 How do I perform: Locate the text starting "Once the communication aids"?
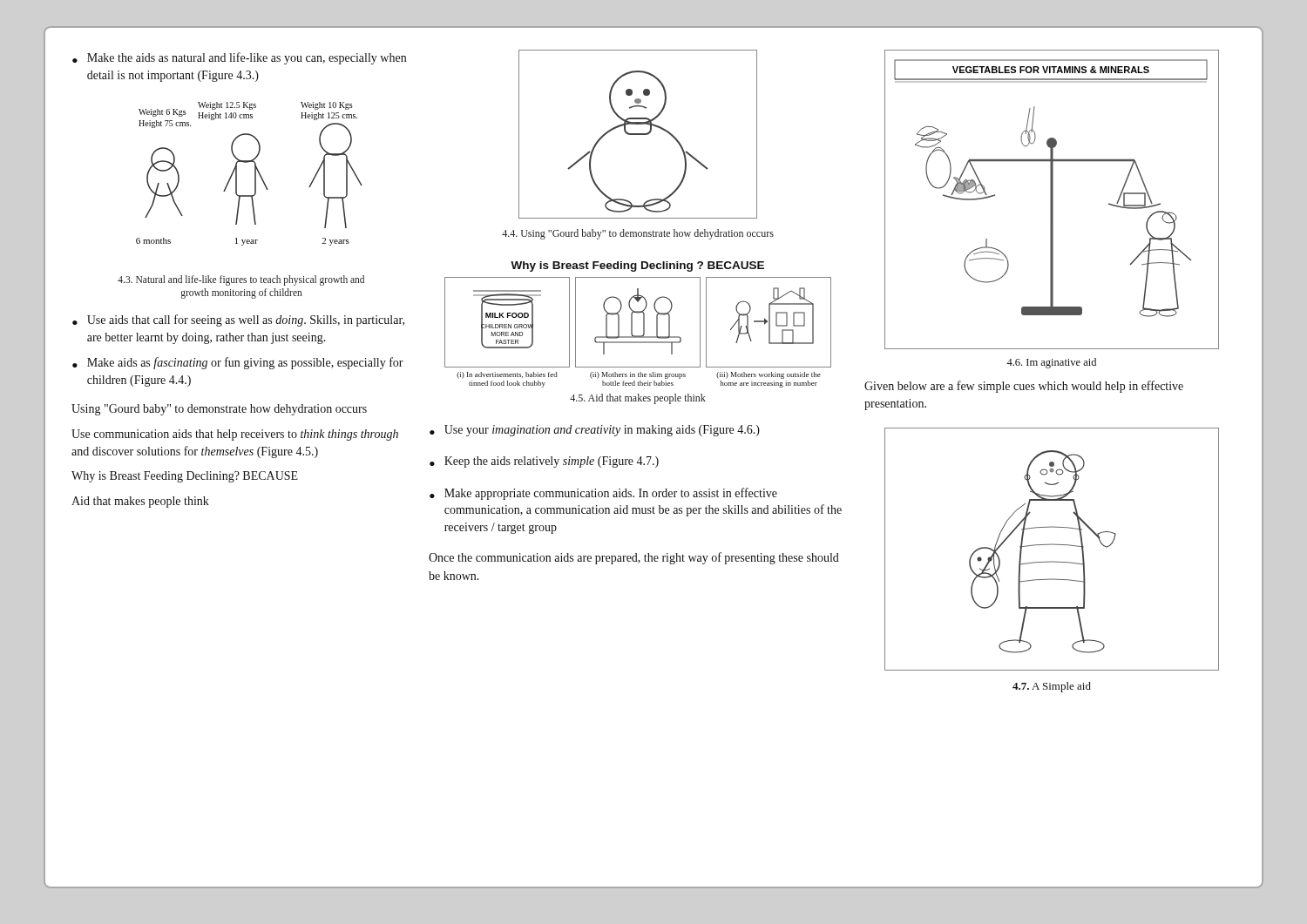[634, 567]
